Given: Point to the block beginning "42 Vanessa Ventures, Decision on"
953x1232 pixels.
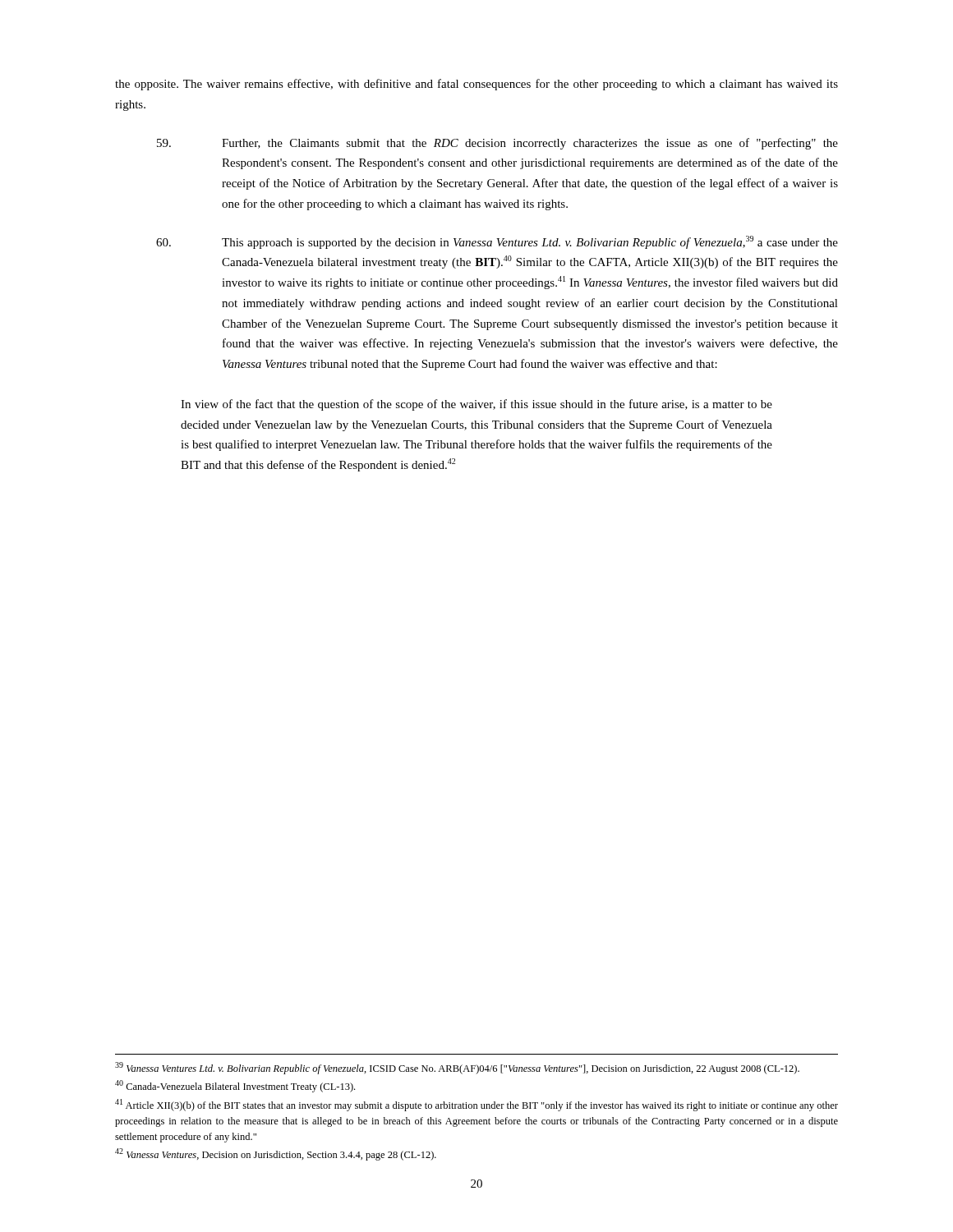Looking at the screenshot, I should 276,1154.
